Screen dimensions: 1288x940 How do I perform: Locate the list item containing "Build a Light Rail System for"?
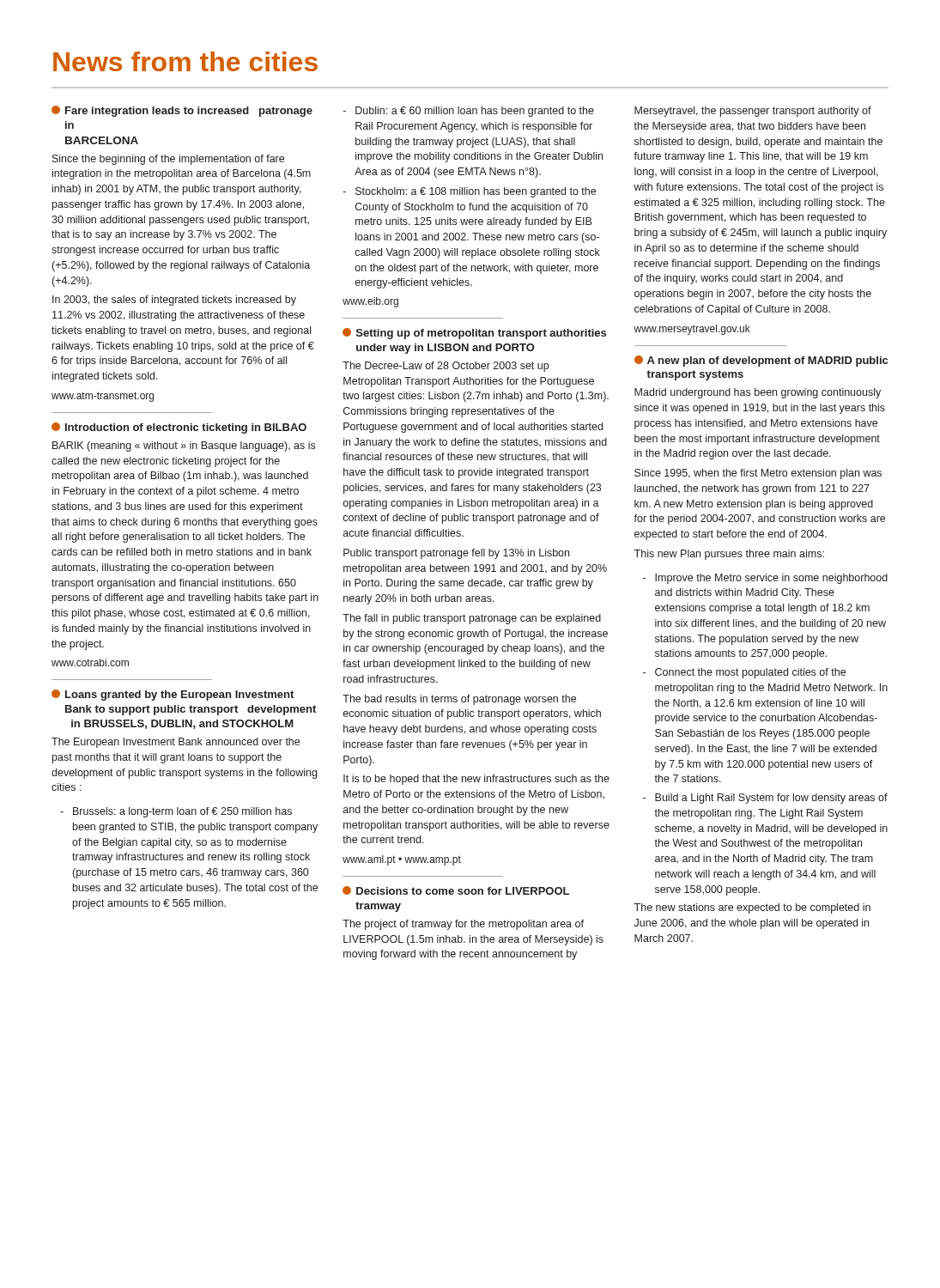(771, 843)
